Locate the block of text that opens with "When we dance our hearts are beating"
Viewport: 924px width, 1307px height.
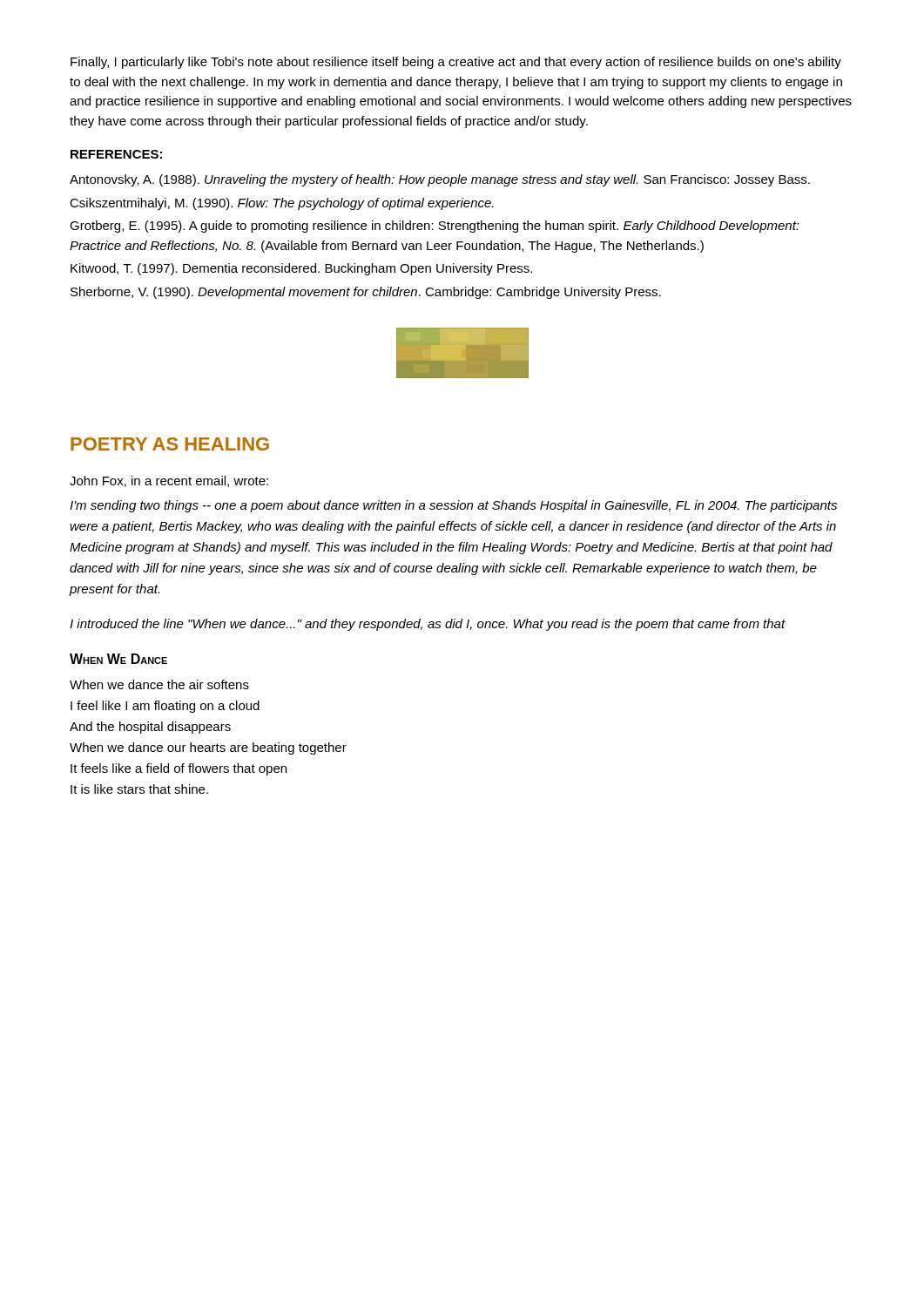(x=208, y=747)
